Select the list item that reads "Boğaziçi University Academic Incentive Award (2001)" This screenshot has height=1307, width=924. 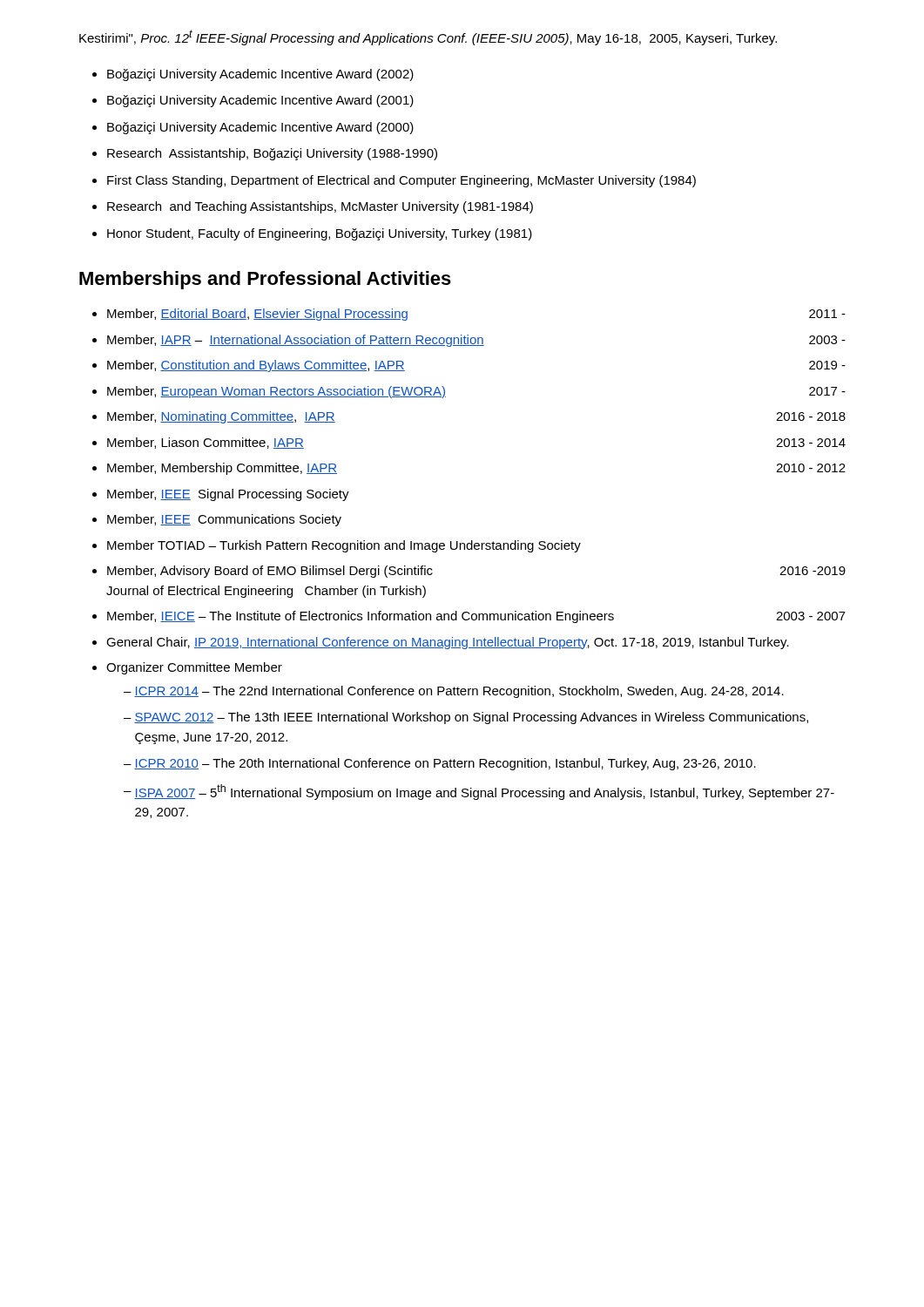(x=260, y=100)
